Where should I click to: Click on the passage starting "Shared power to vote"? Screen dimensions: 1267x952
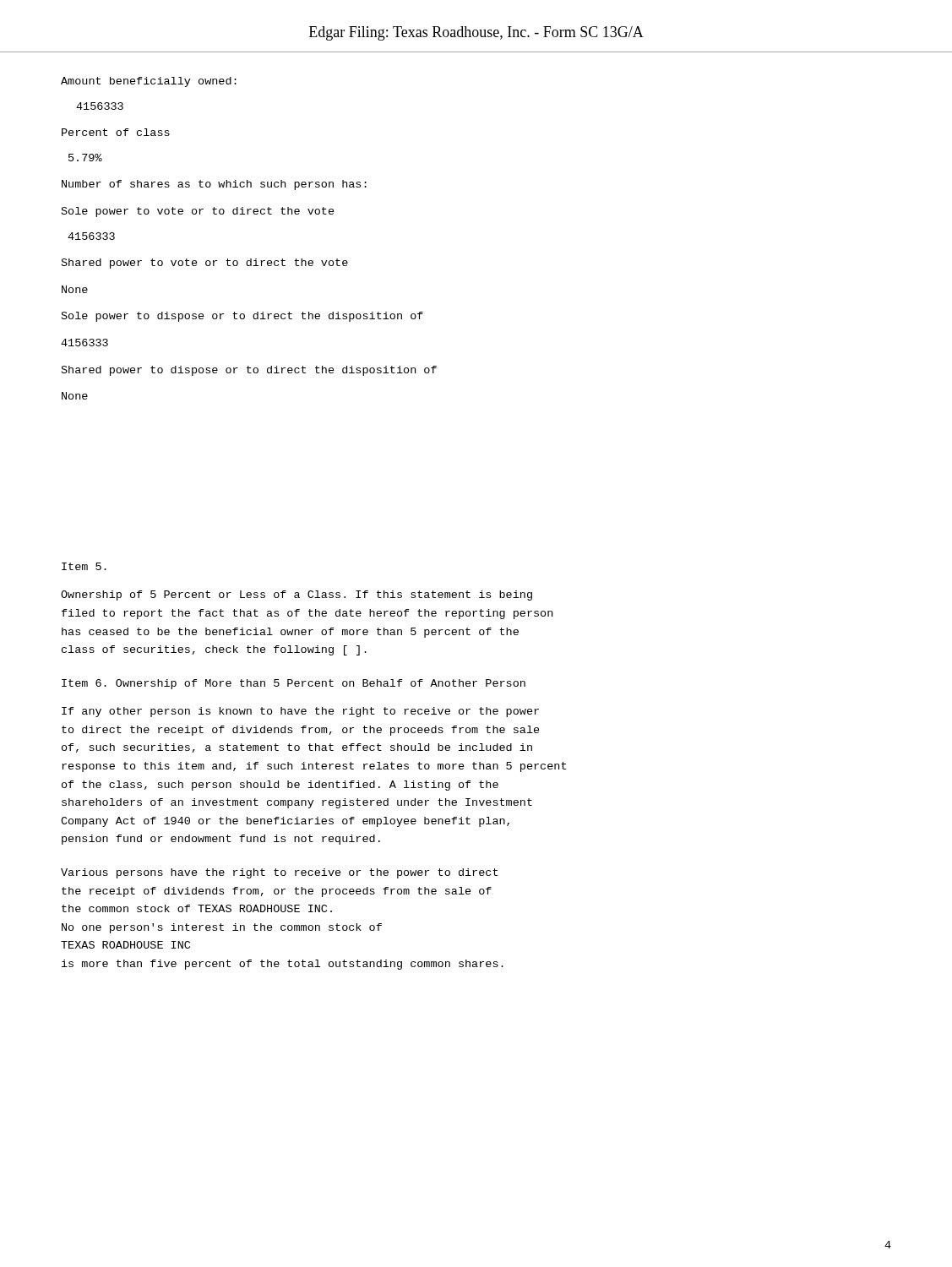click(205, 263)
